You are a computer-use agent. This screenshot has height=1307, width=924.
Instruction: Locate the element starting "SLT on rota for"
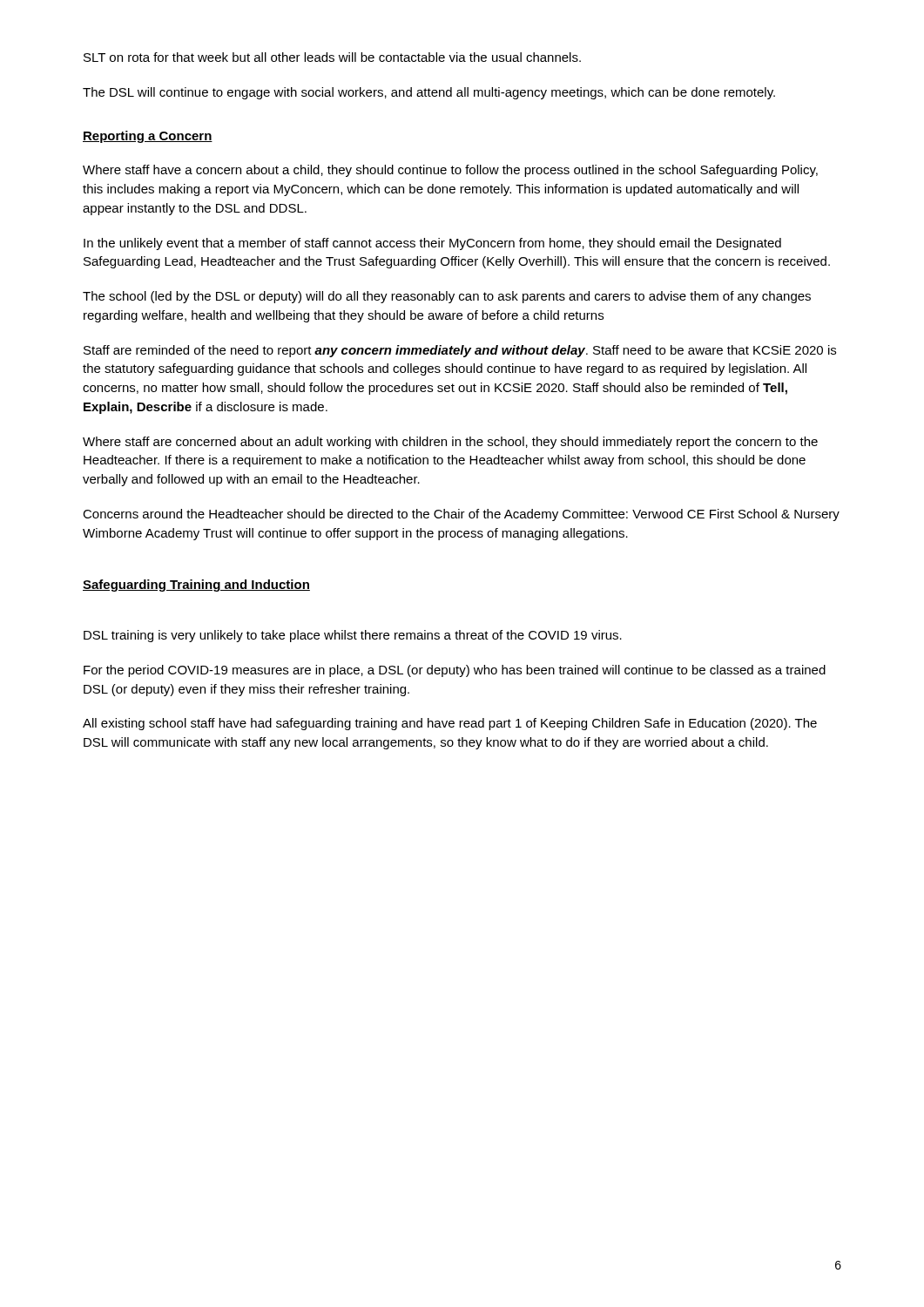click(332, 57)
